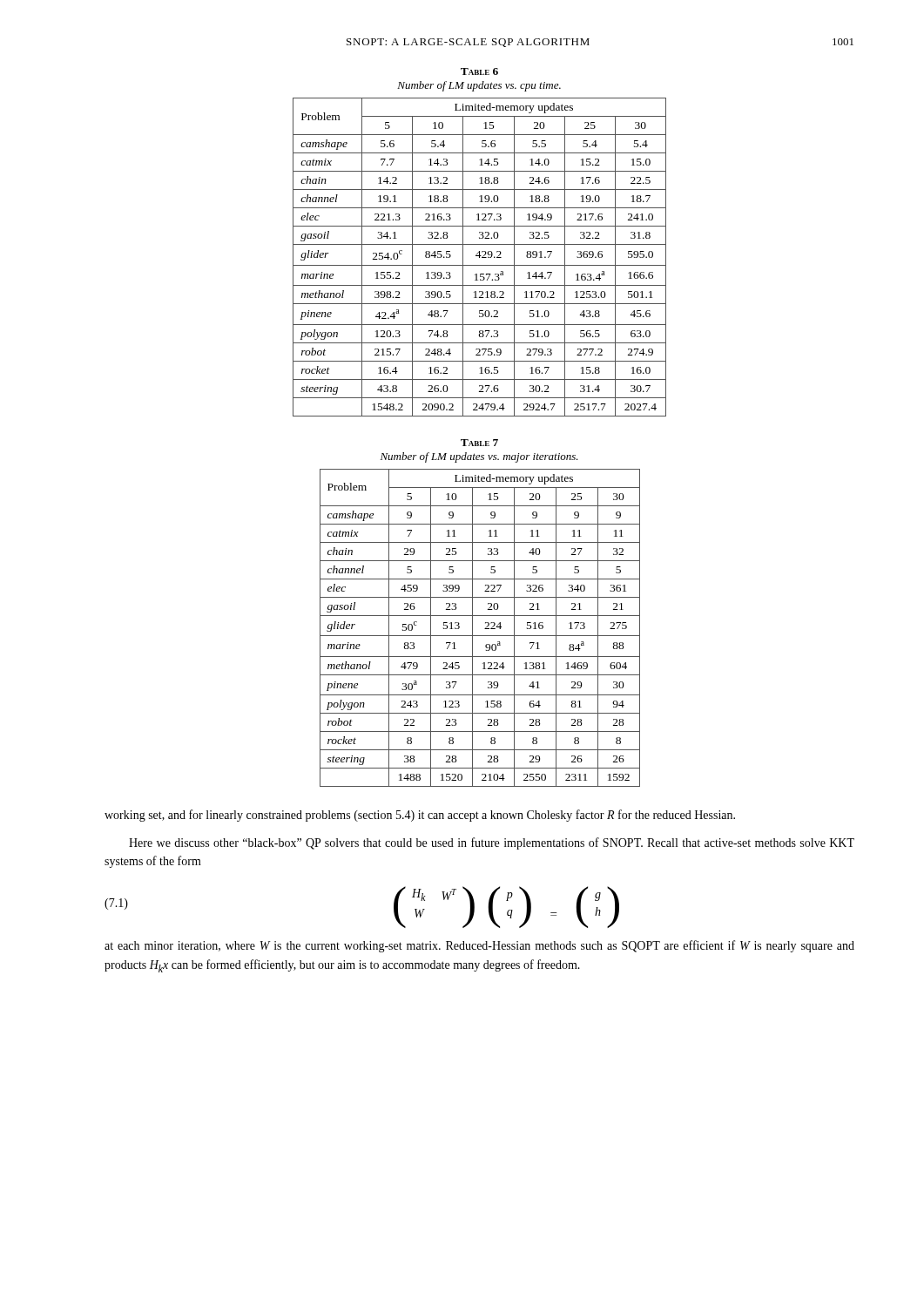Click on the block starting "Here we discuss other “black-box” QP"
The width and height of the screenshot is (924, 1307).
[x=479, y=852]
